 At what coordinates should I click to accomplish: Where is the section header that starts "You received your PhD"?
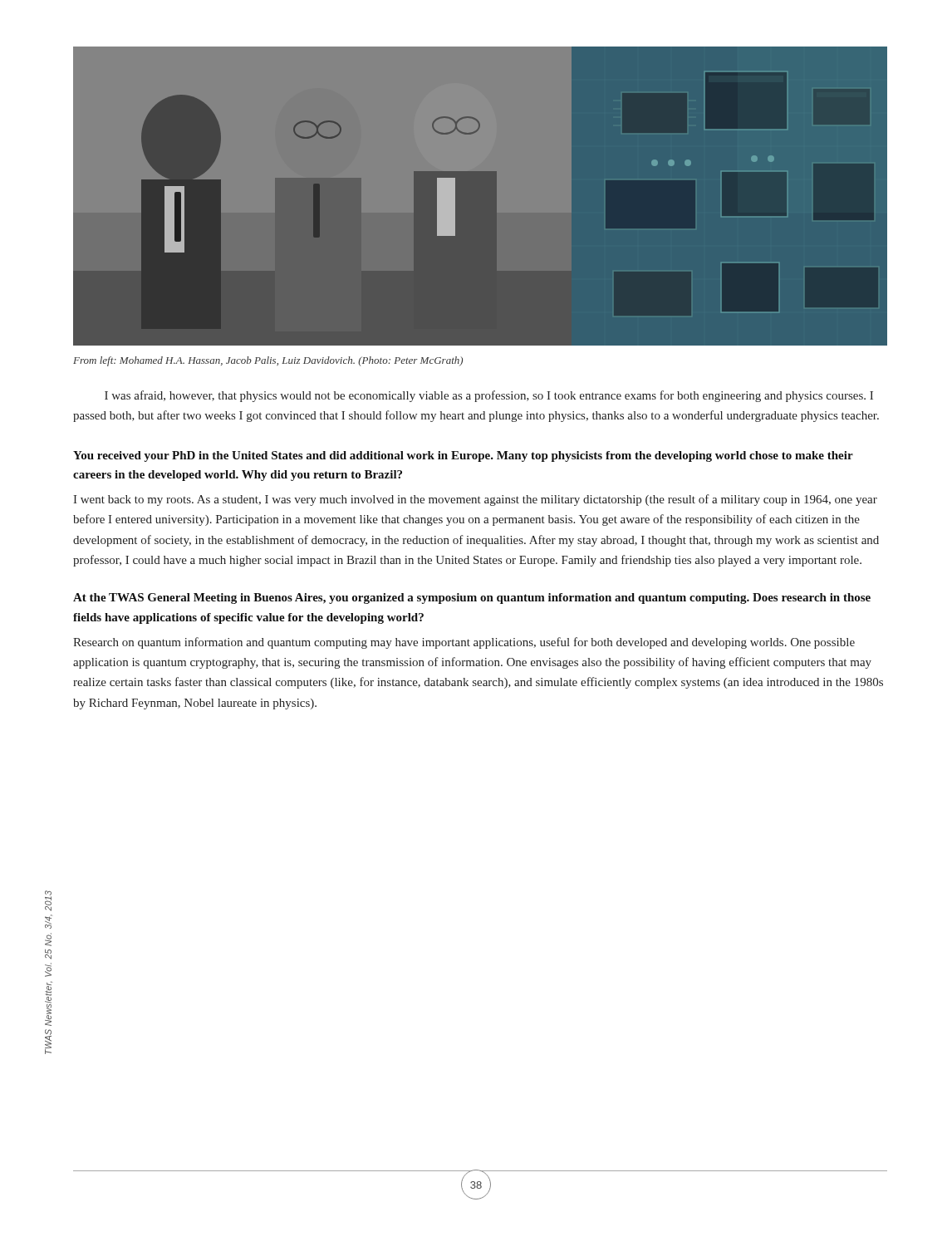[463, 465]
